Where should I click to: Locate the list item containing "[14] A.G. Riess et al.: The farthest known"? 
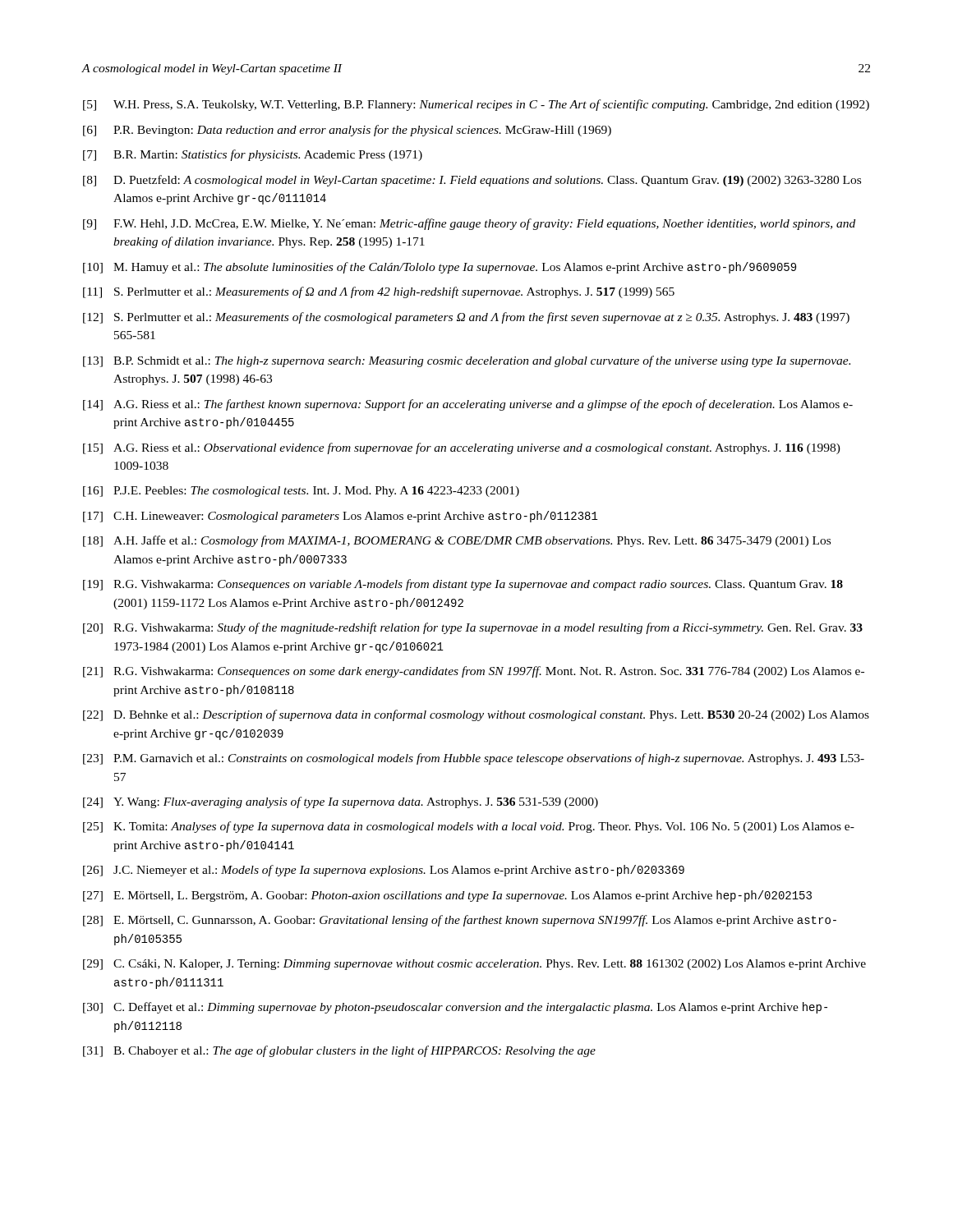pyautogui.click(x=476, y=413)
